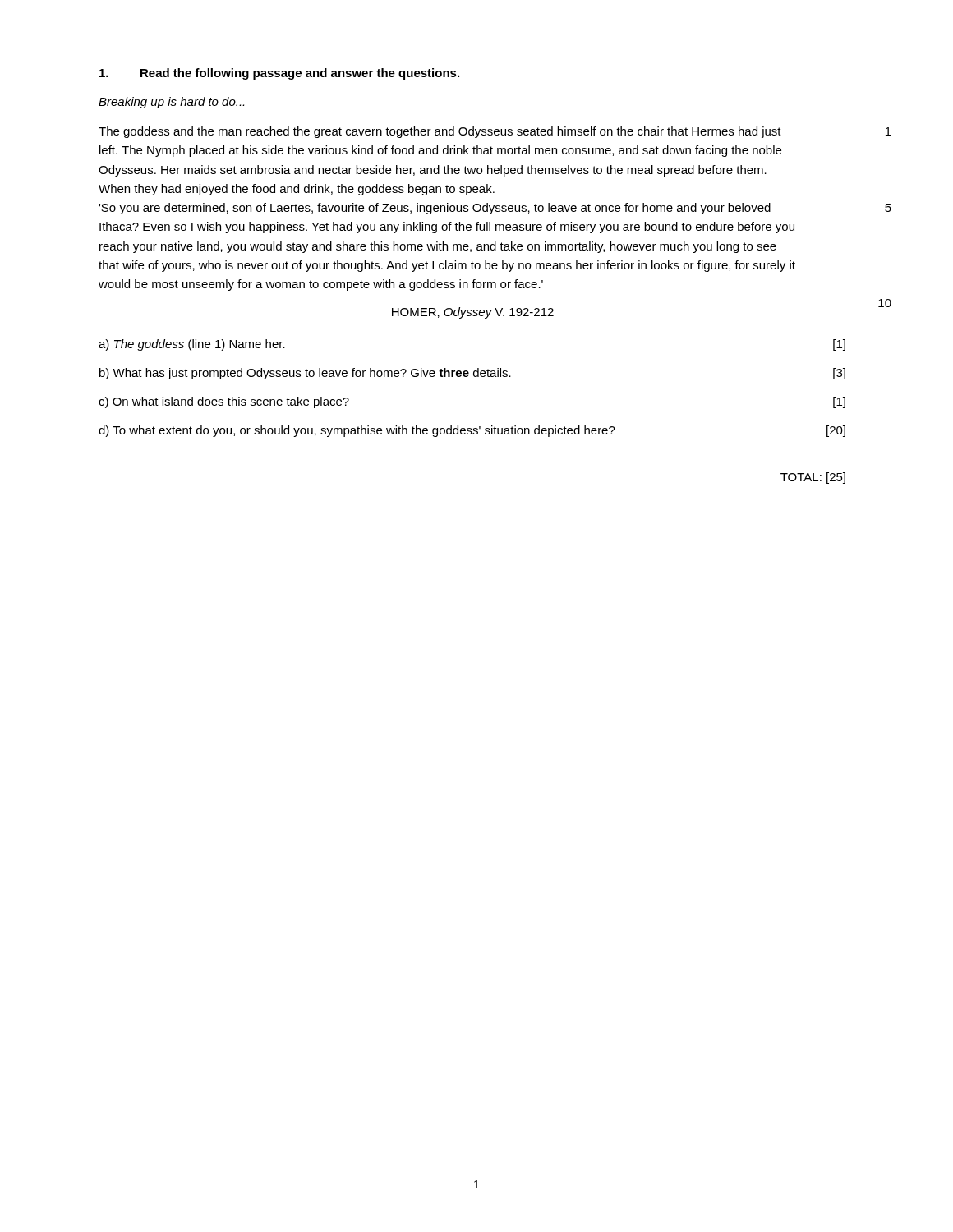Locate the element starting "TOTAL: [25]"
953x1232 pixels.
tap(813, 477)
